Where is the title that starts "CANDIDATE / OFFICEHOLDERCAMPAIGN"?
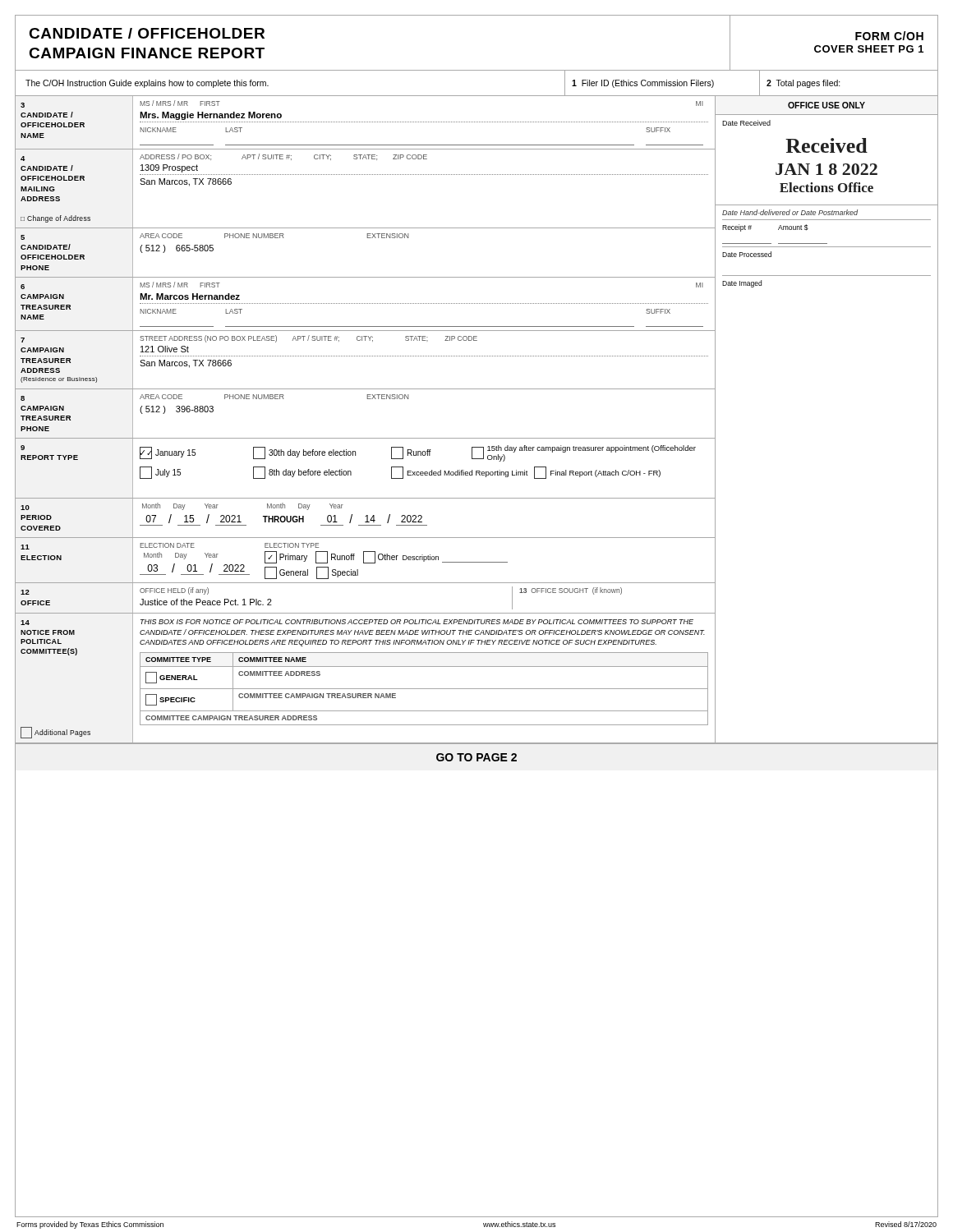Viewport: 953px width, 1232px height. pyautogui.click(x=476, y=43)
